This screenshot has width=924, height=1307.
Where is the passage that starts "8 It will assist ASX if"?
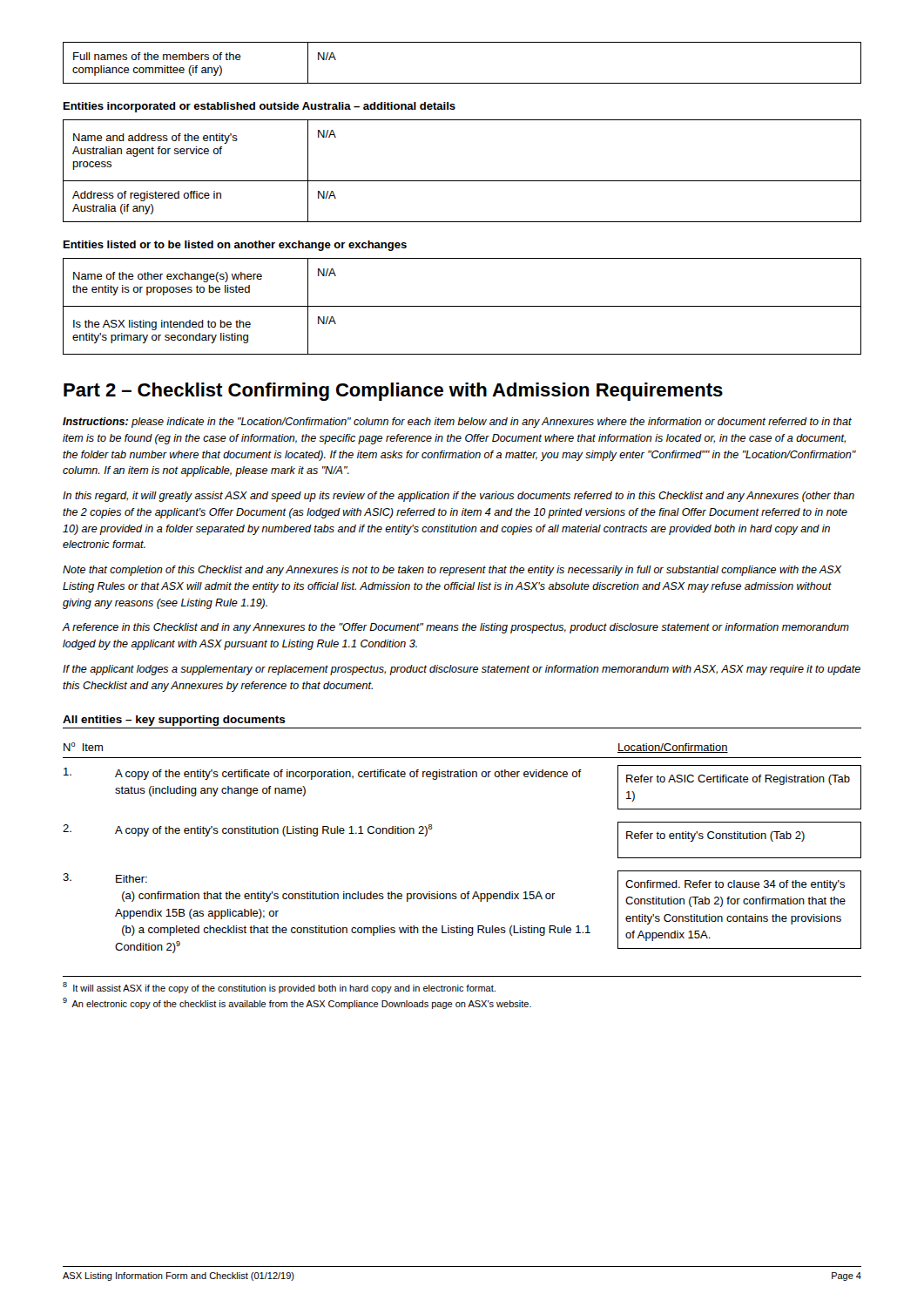tap(280, 987)
